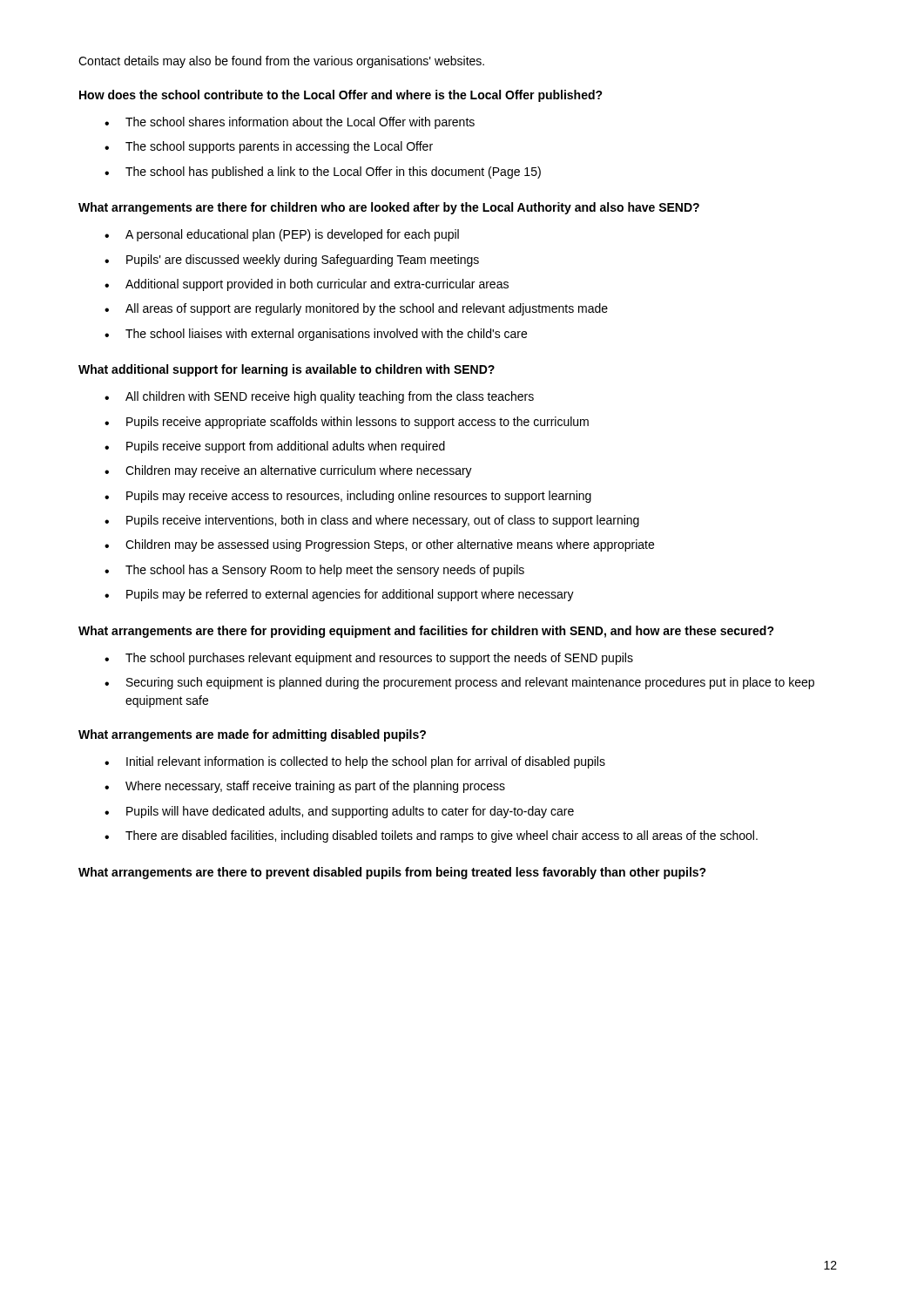Locate the element starting "• There are disabled facilities,"
This screenshot has height=1307, width=924.
tap(471, 837)
